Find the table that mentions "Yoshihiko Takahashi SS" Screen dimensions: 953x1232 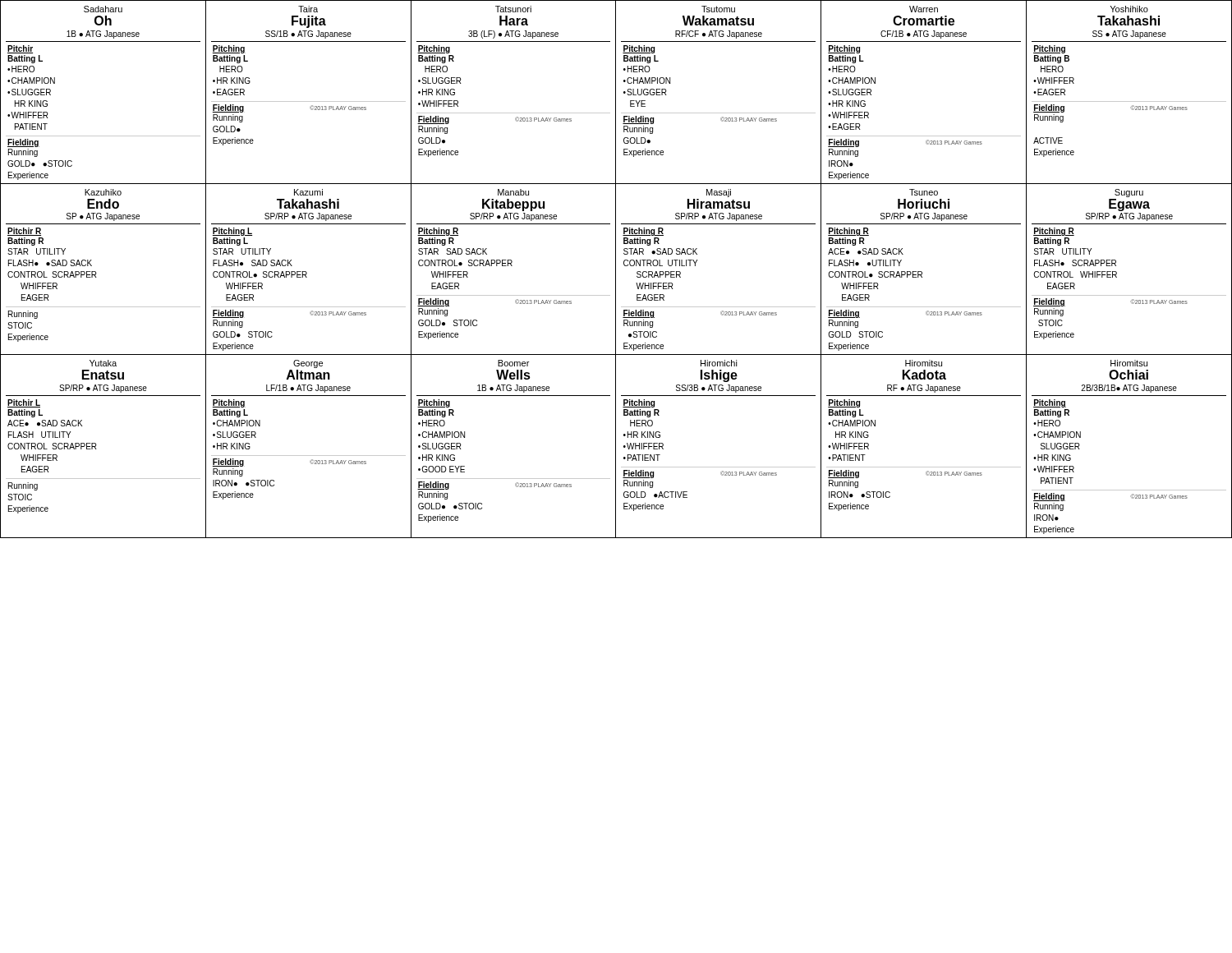pyautogui.click(x=1129, y=92)
